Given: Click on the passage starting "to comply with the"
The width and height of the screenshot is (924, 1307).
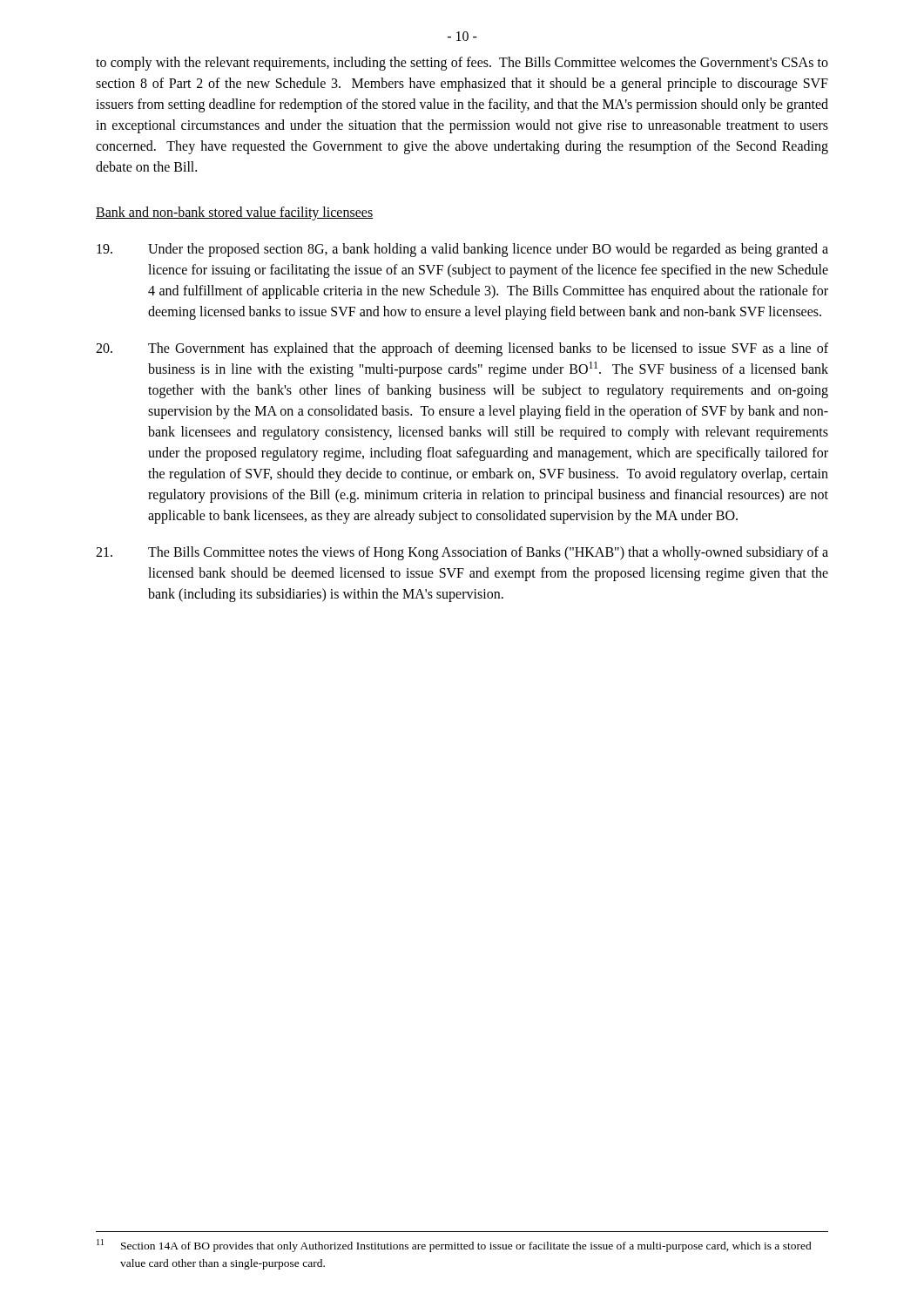Looking at the screenshot, I should (x=462, y=115).
